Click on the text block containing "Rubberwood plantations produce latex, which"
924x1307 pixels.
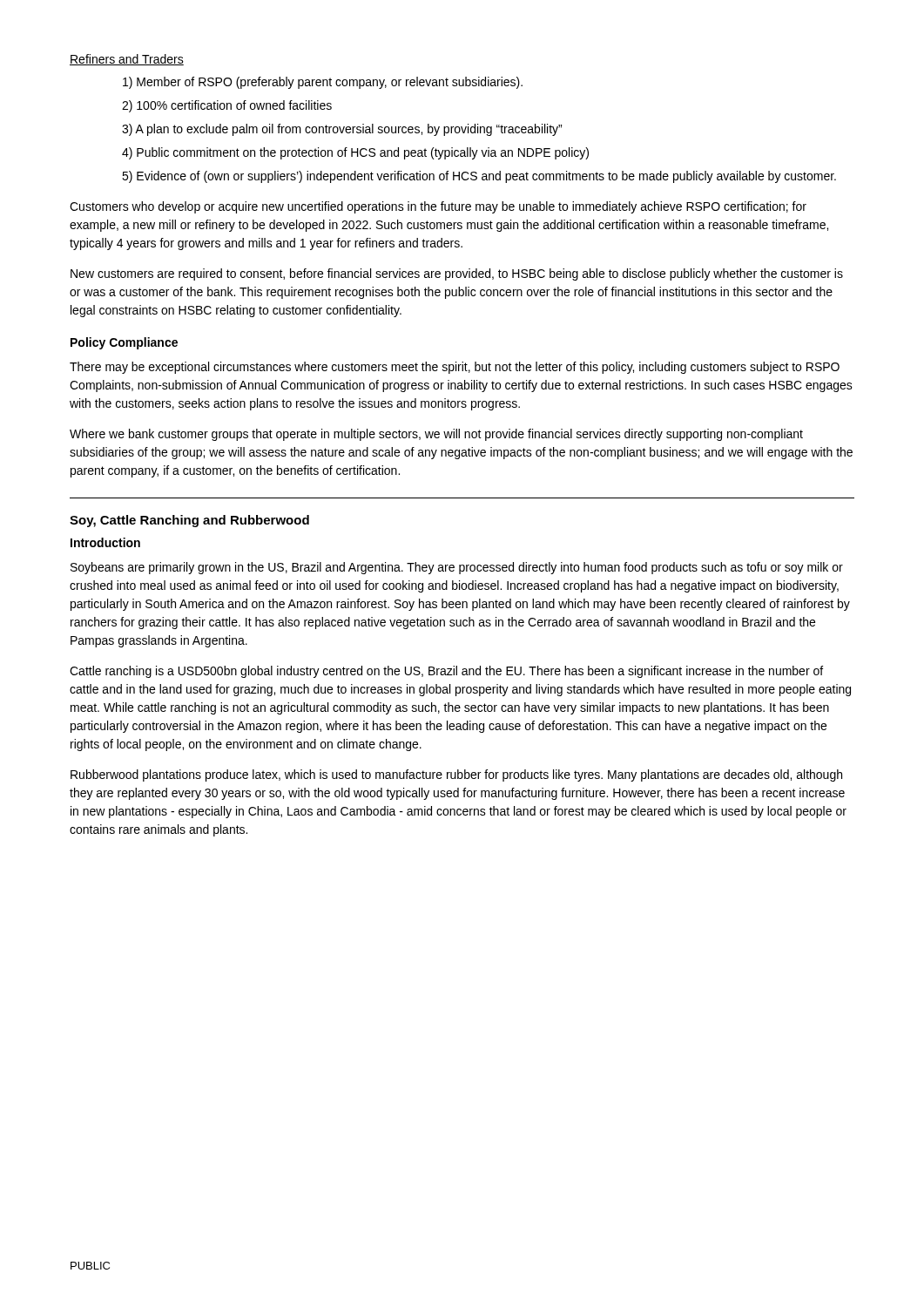pyautogui.click(x=462, y=802)
